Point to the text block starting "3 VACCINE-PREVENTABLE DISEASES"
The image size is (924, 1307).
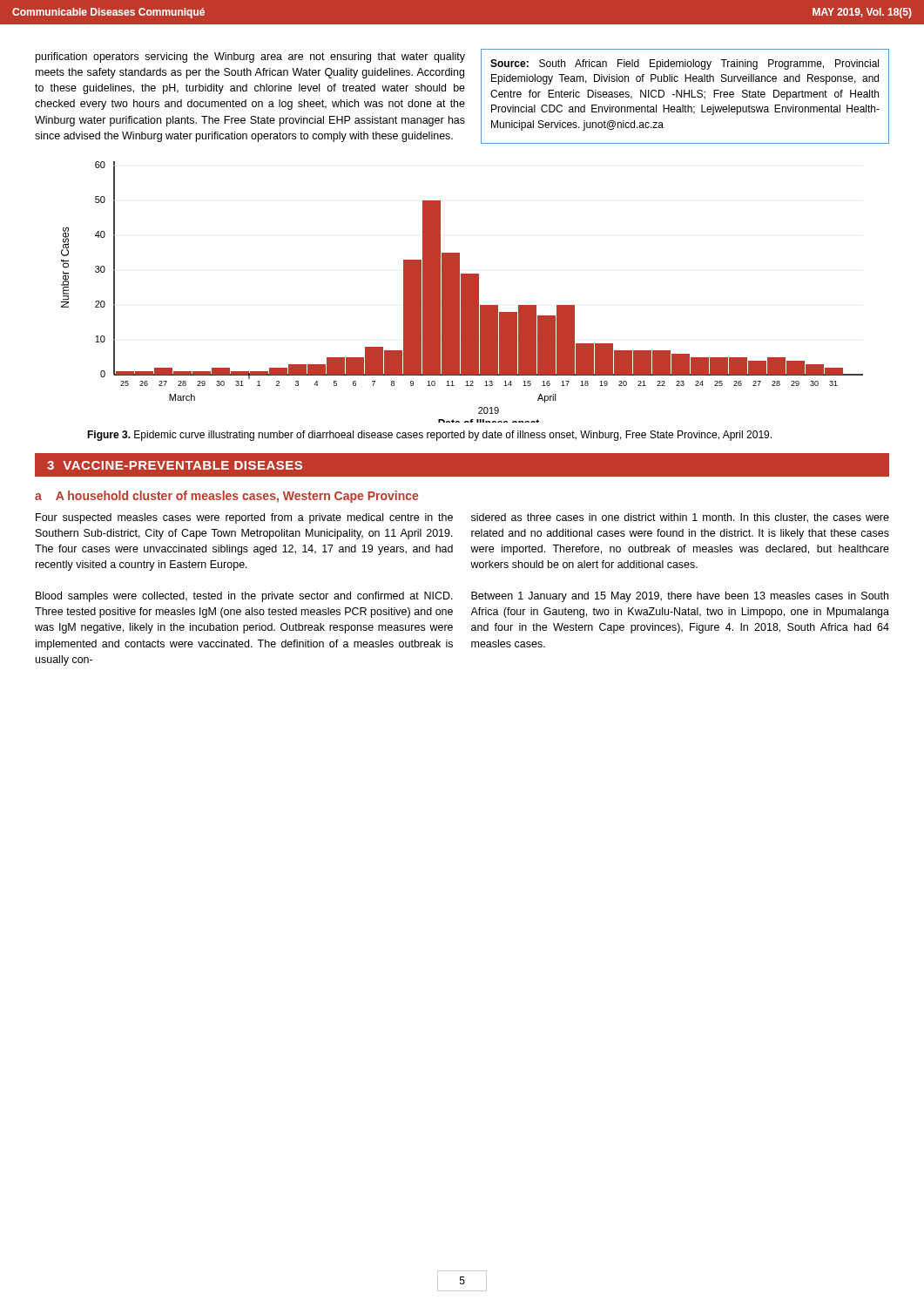[x=175, y=464]
